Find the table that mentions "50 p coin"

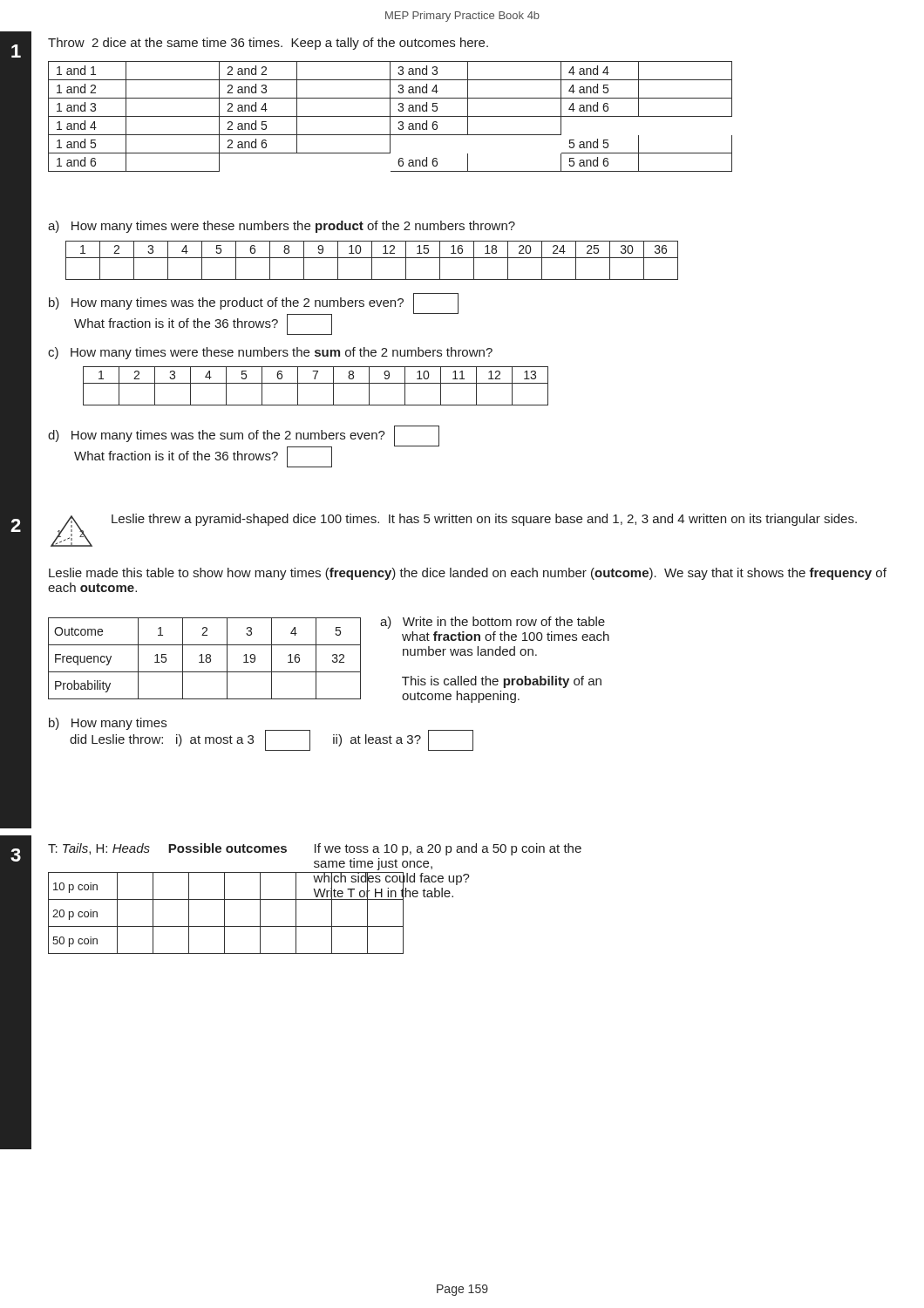click(x=226, y=911)
